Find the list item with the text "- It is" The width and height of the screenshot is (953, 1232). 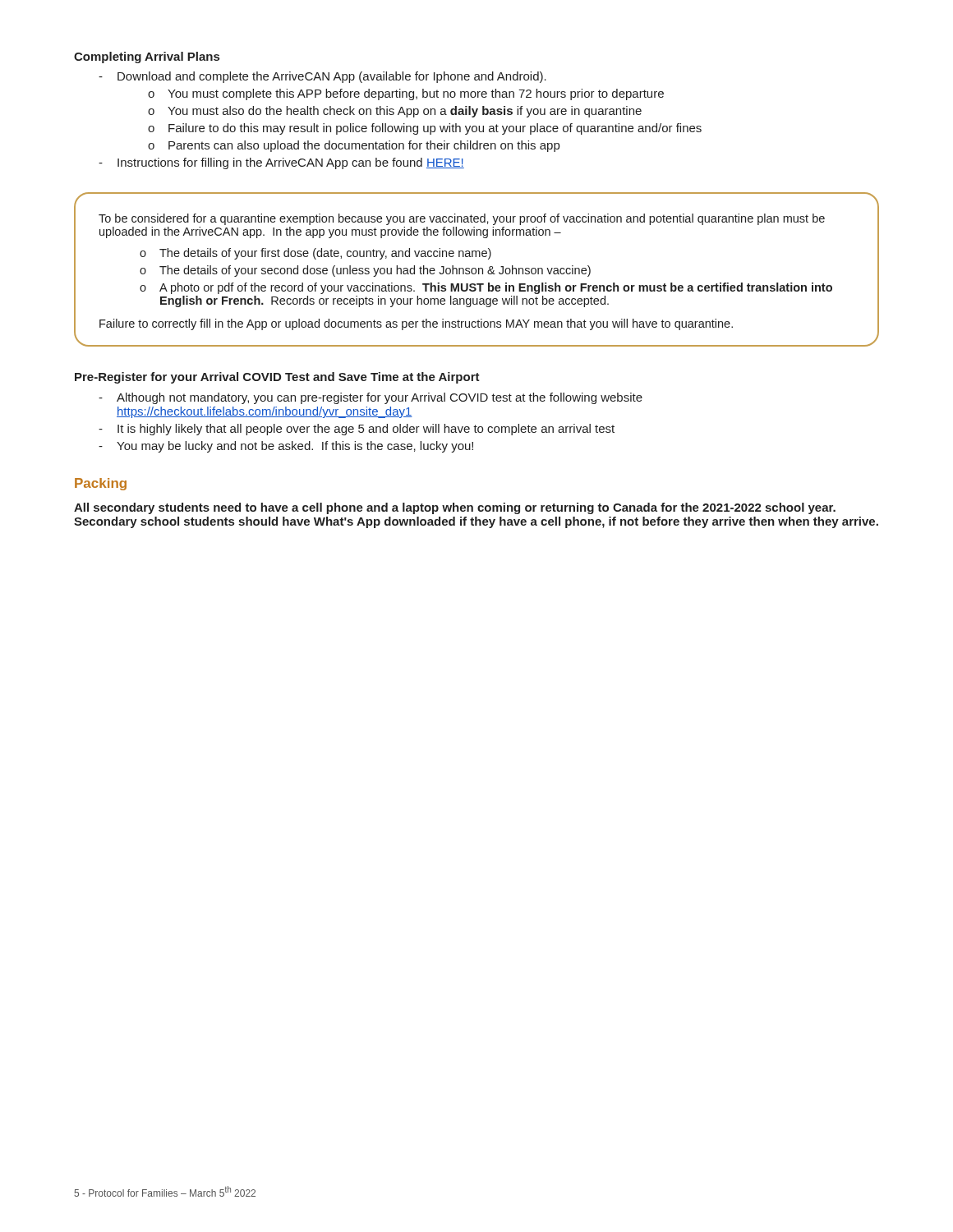(489, 428)
